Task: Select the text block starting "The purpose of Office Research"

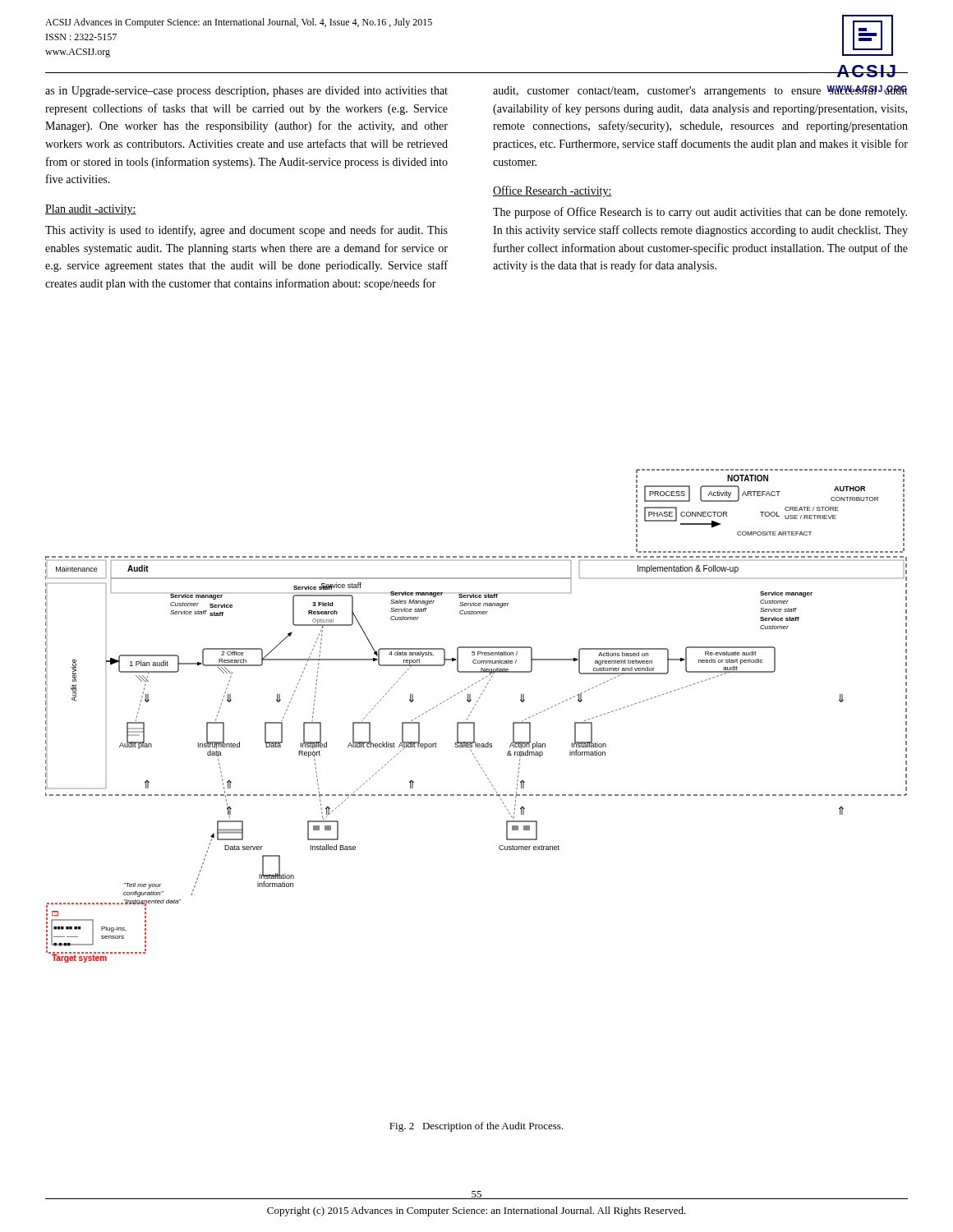Action: [x=700, y=239]
